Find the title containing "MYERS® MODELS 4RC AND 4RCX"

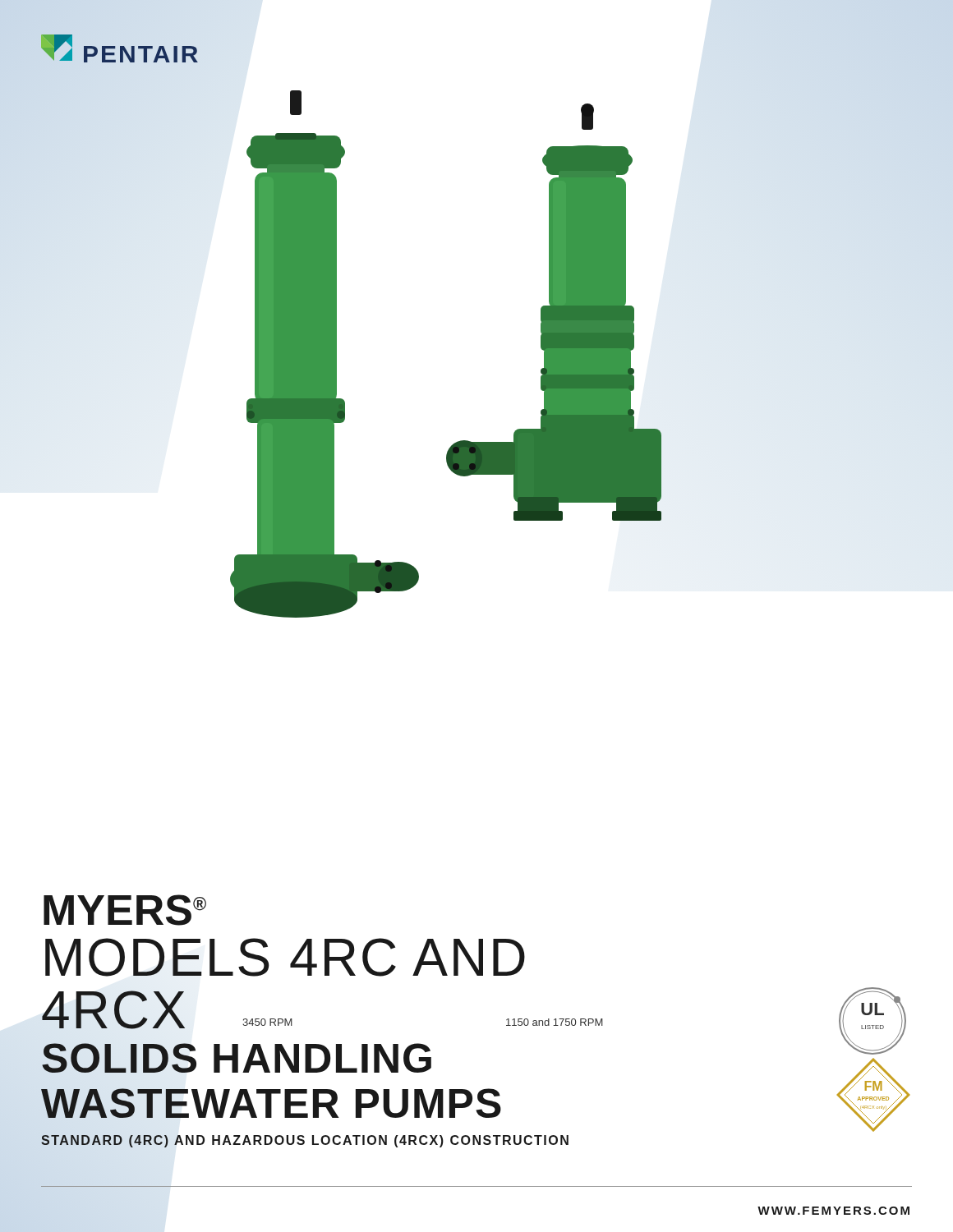[x=125, y=910]
